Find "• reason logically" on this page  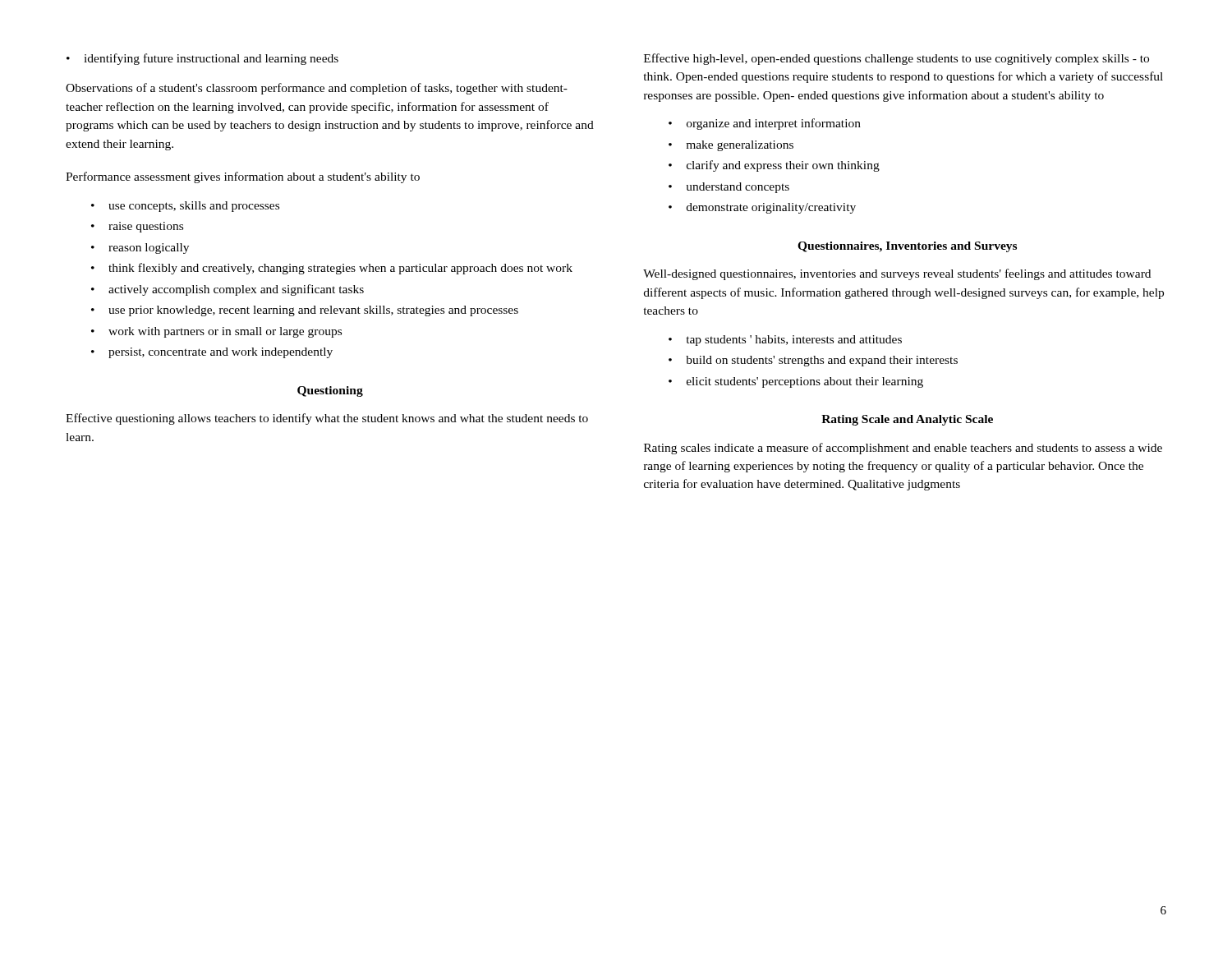140,249
